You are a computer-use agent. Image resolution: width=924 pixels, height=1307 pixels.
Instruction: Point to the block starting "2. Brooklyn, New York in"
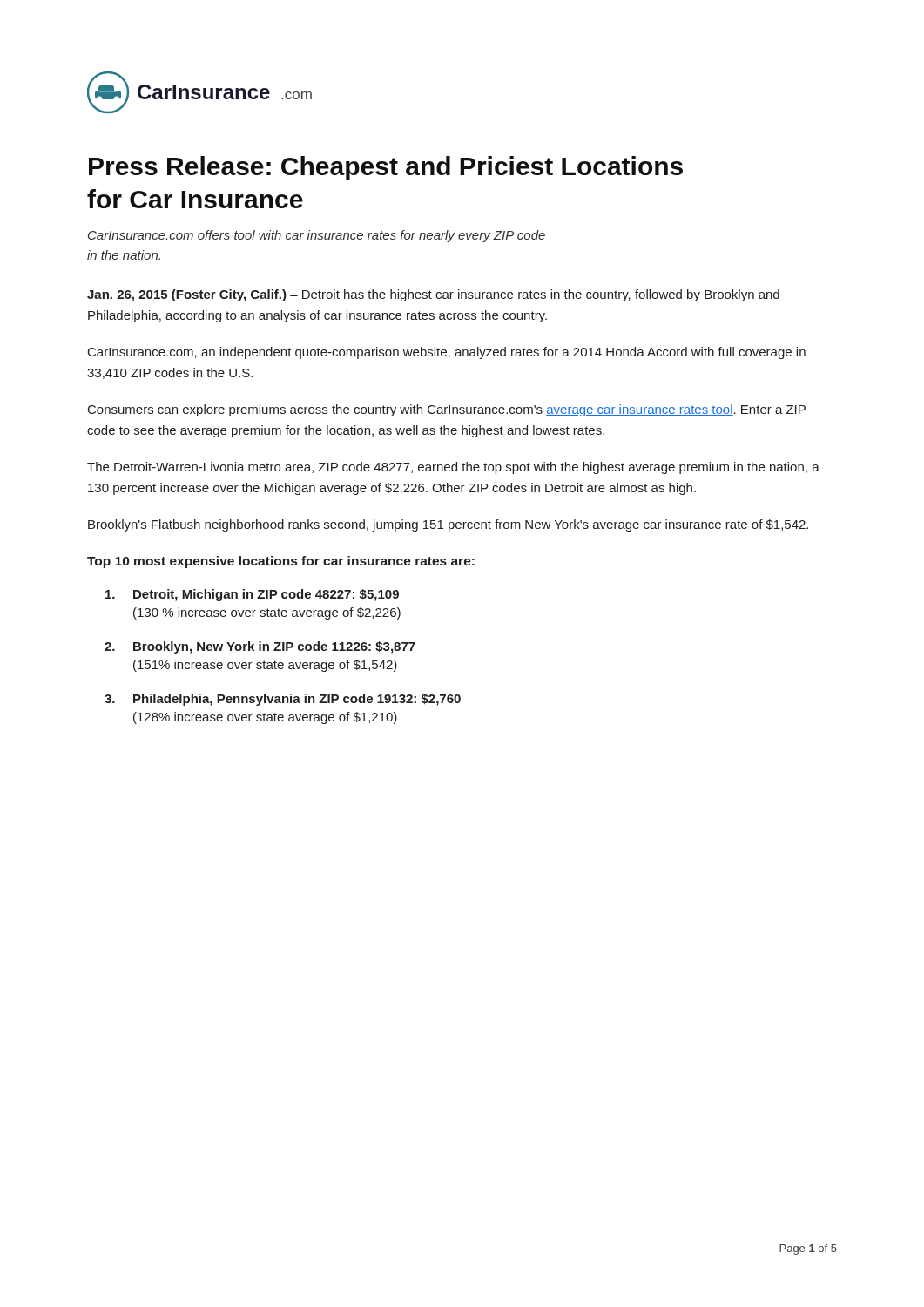[x=260, y=647]
